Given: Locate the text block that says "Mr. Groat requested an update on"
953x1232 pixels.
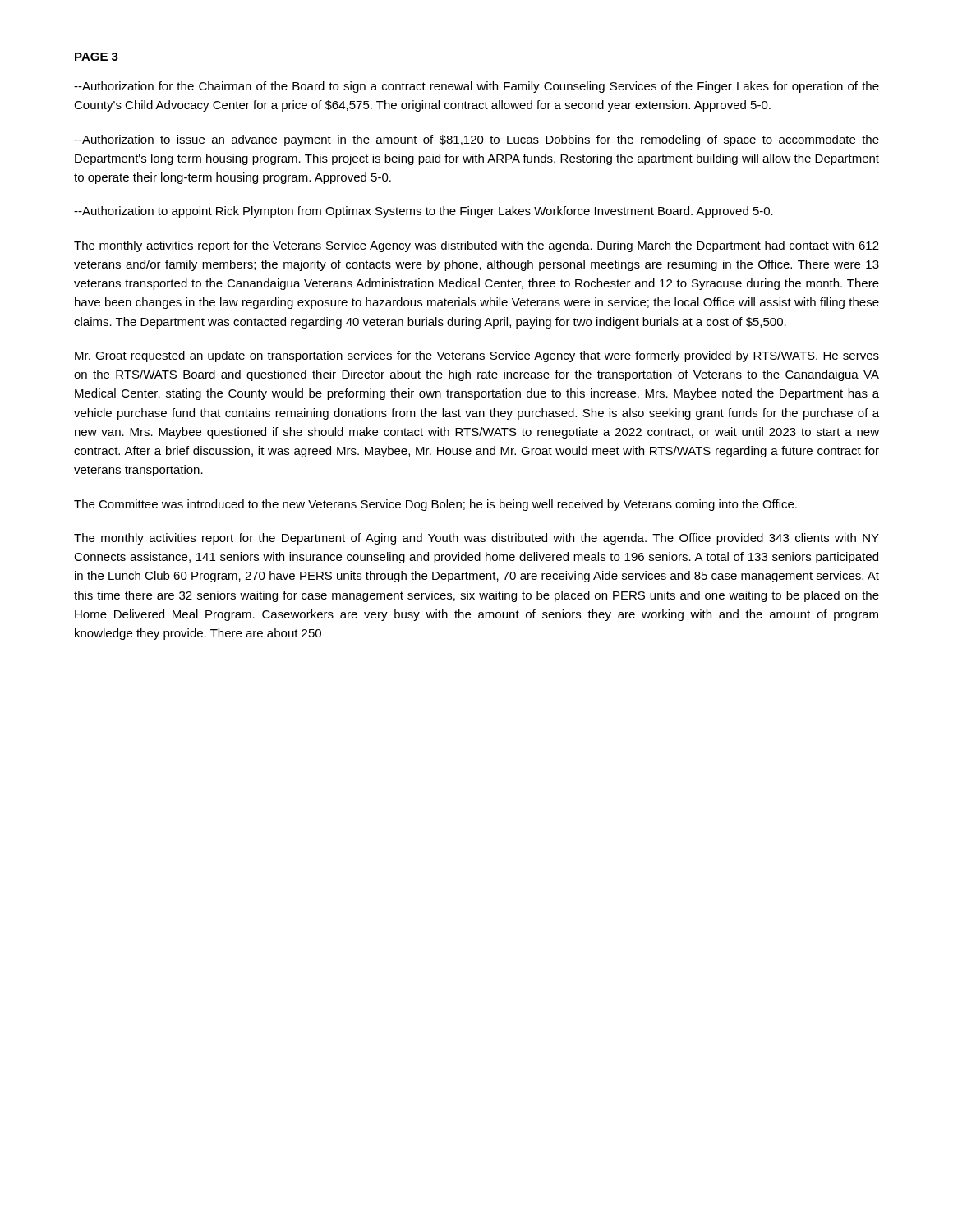Looking at the screenshot, I should 476,412.
